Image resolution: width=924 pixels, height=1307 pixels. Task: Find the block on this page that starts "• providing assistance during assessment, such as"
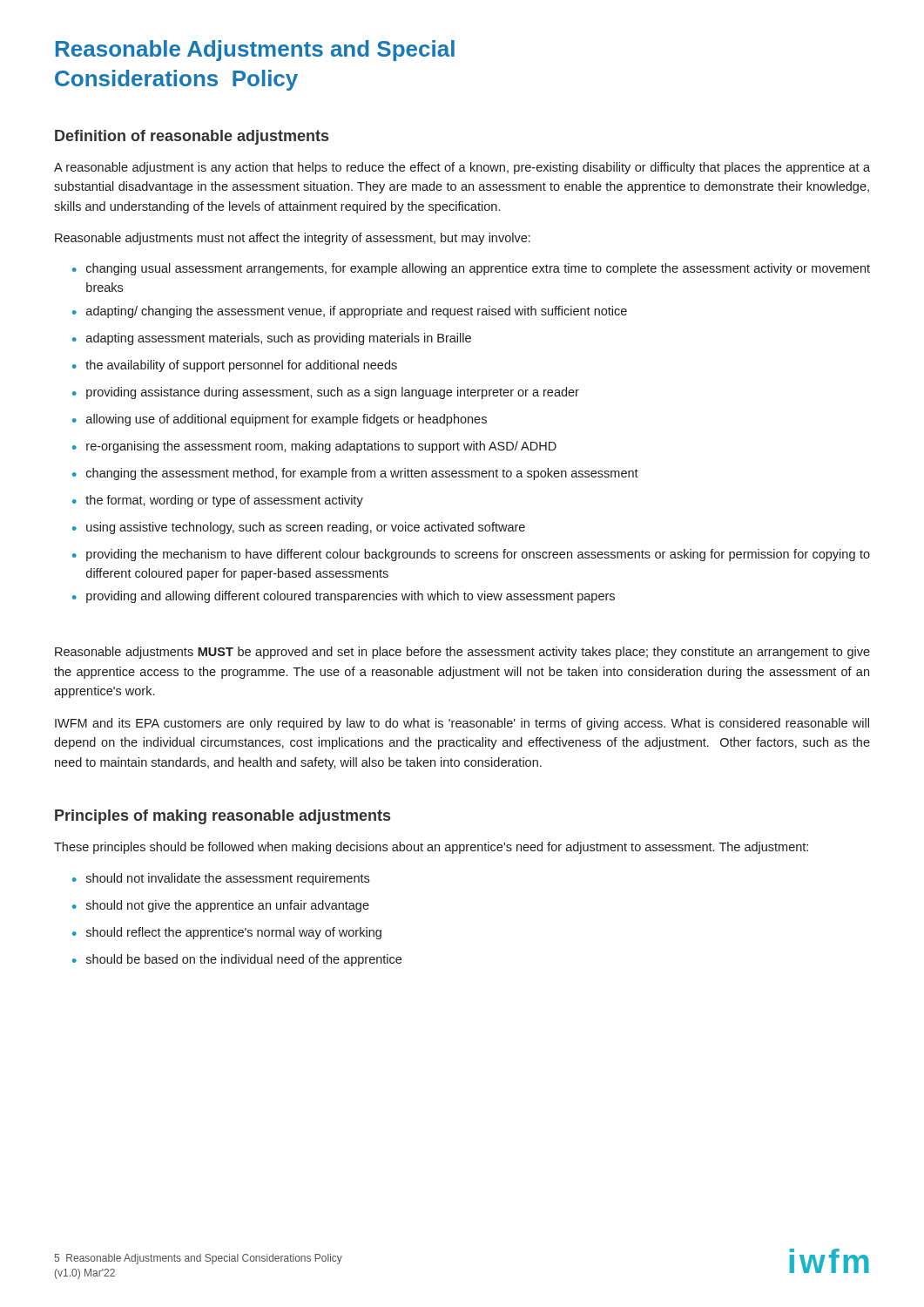click(471, 395)
